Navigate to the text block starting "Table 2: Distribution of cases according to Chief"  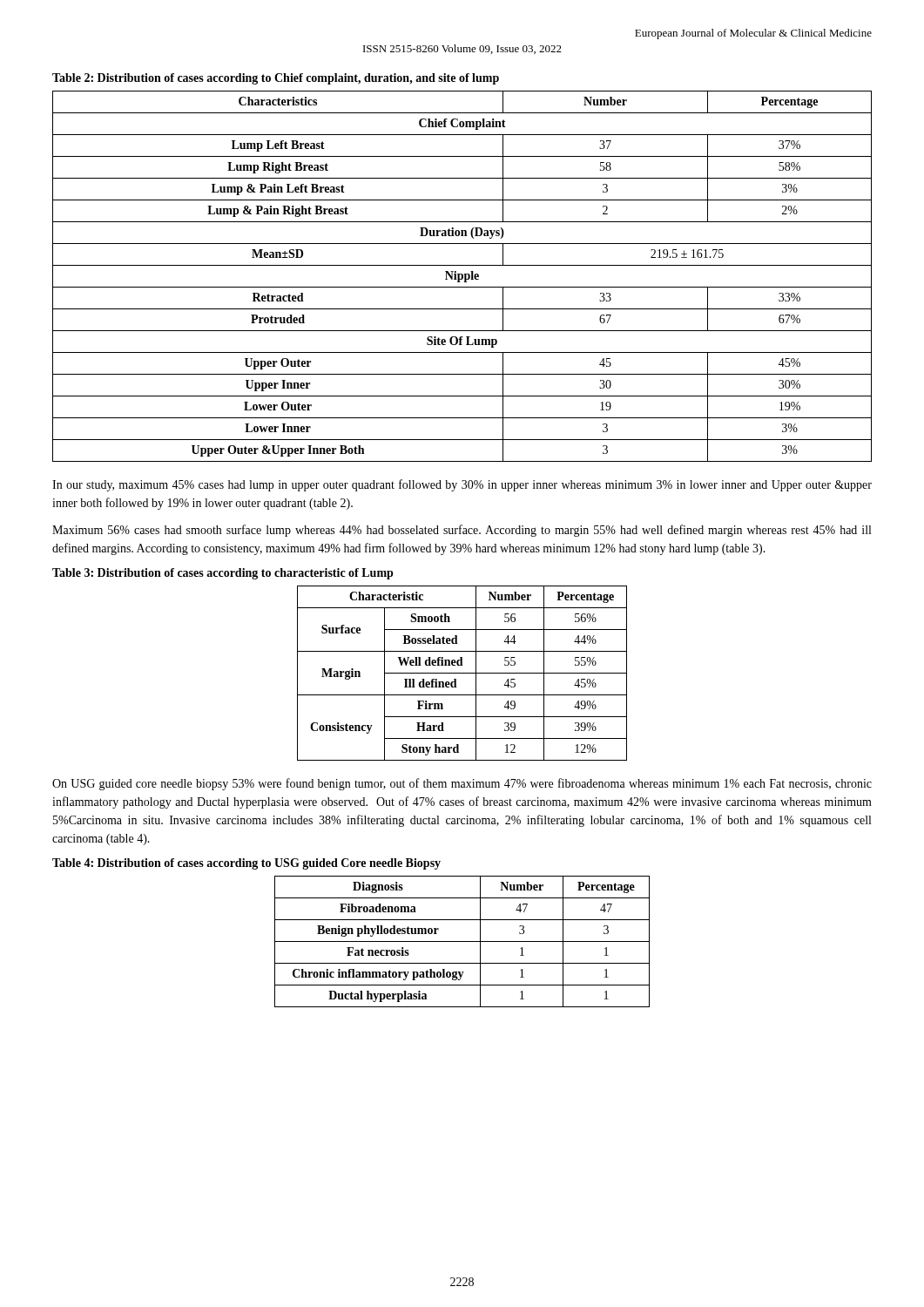[276, 78]
